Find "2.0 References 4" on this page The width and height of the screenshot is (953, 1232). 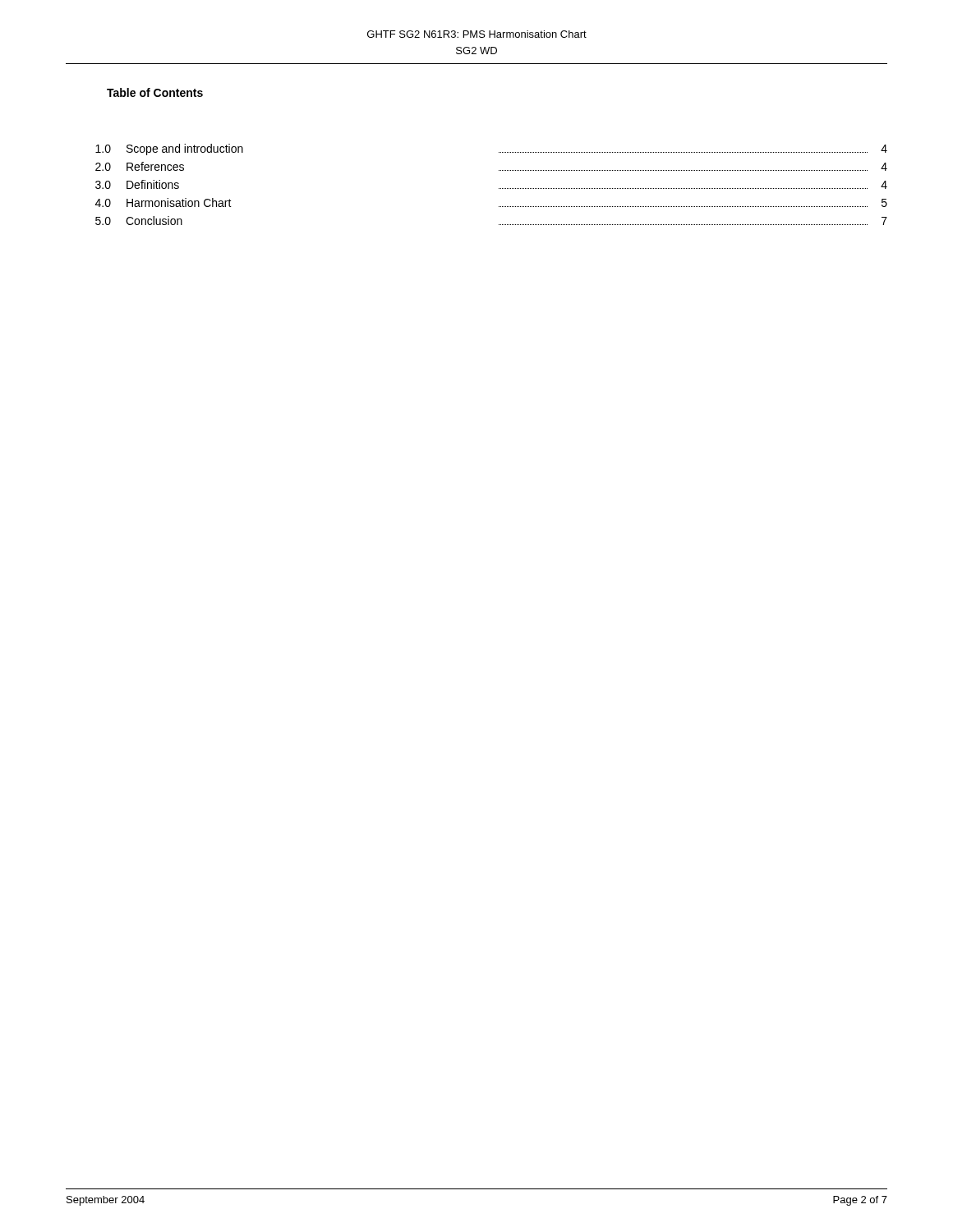pos(157,167)
